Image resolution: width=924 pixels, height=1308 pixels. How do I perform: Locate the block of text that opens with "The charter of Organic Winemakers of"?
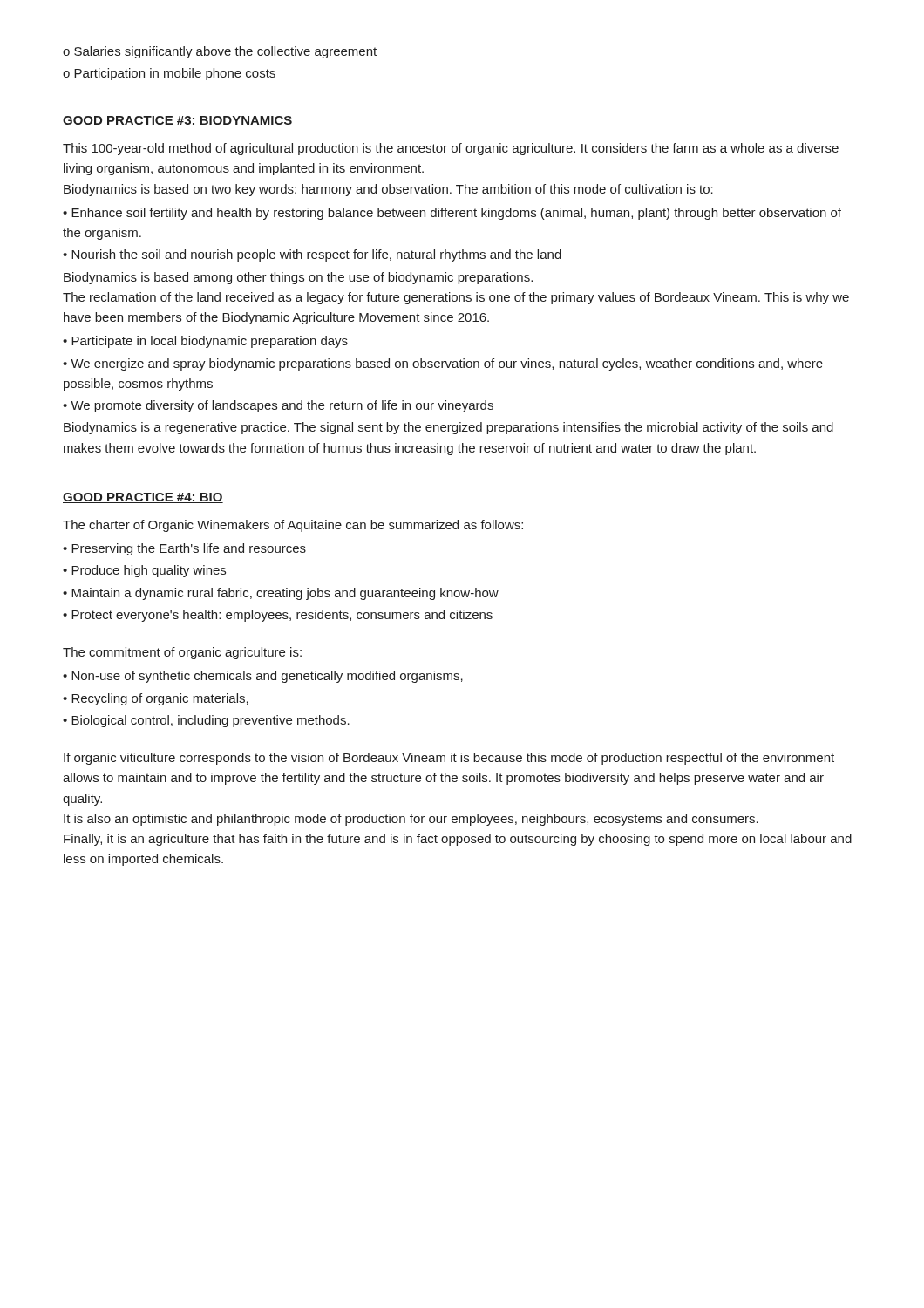(x=294, y=524)
